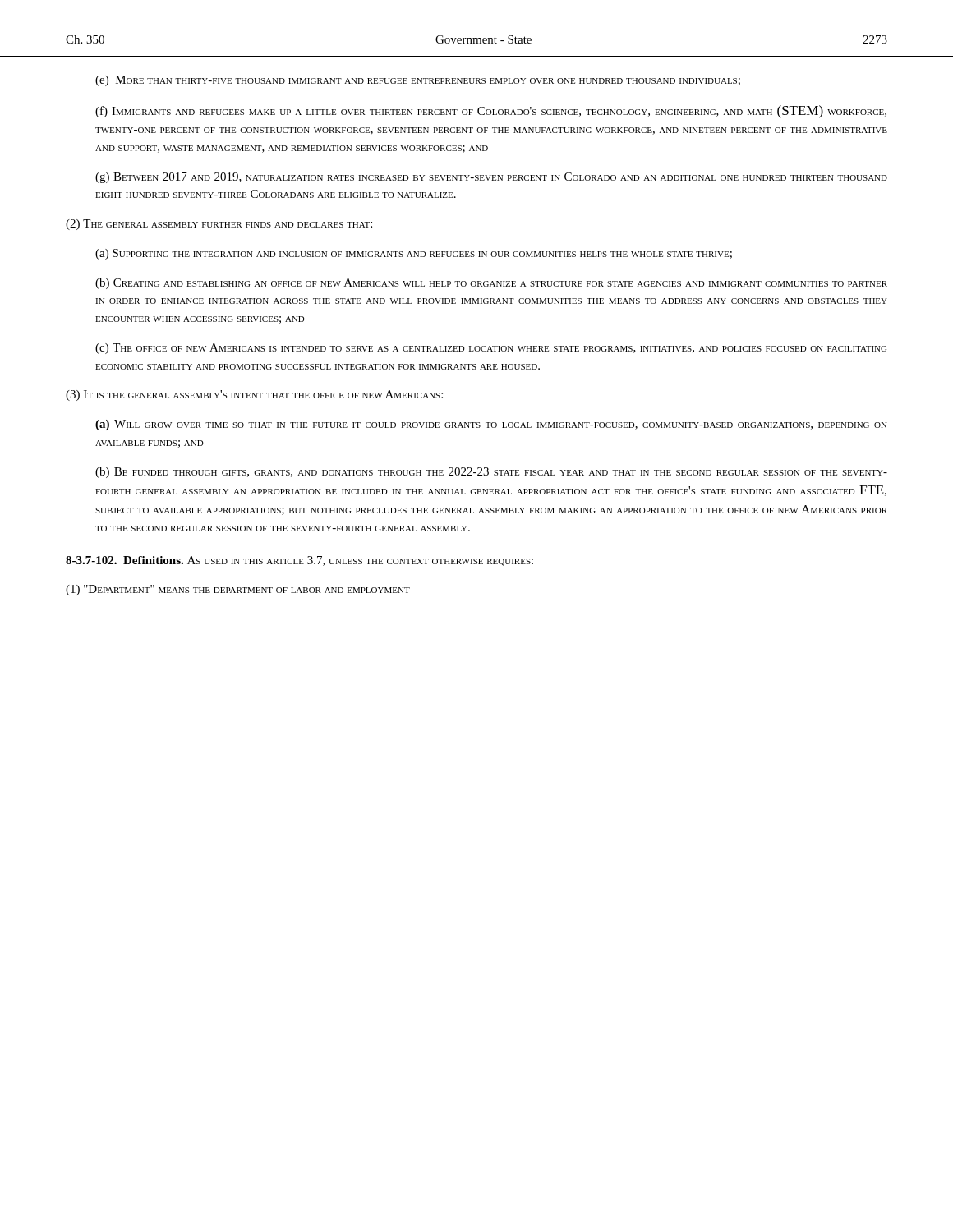Where is the passage that starts "(1) "Department" means the department of labor and"?

tap(238, 589)
